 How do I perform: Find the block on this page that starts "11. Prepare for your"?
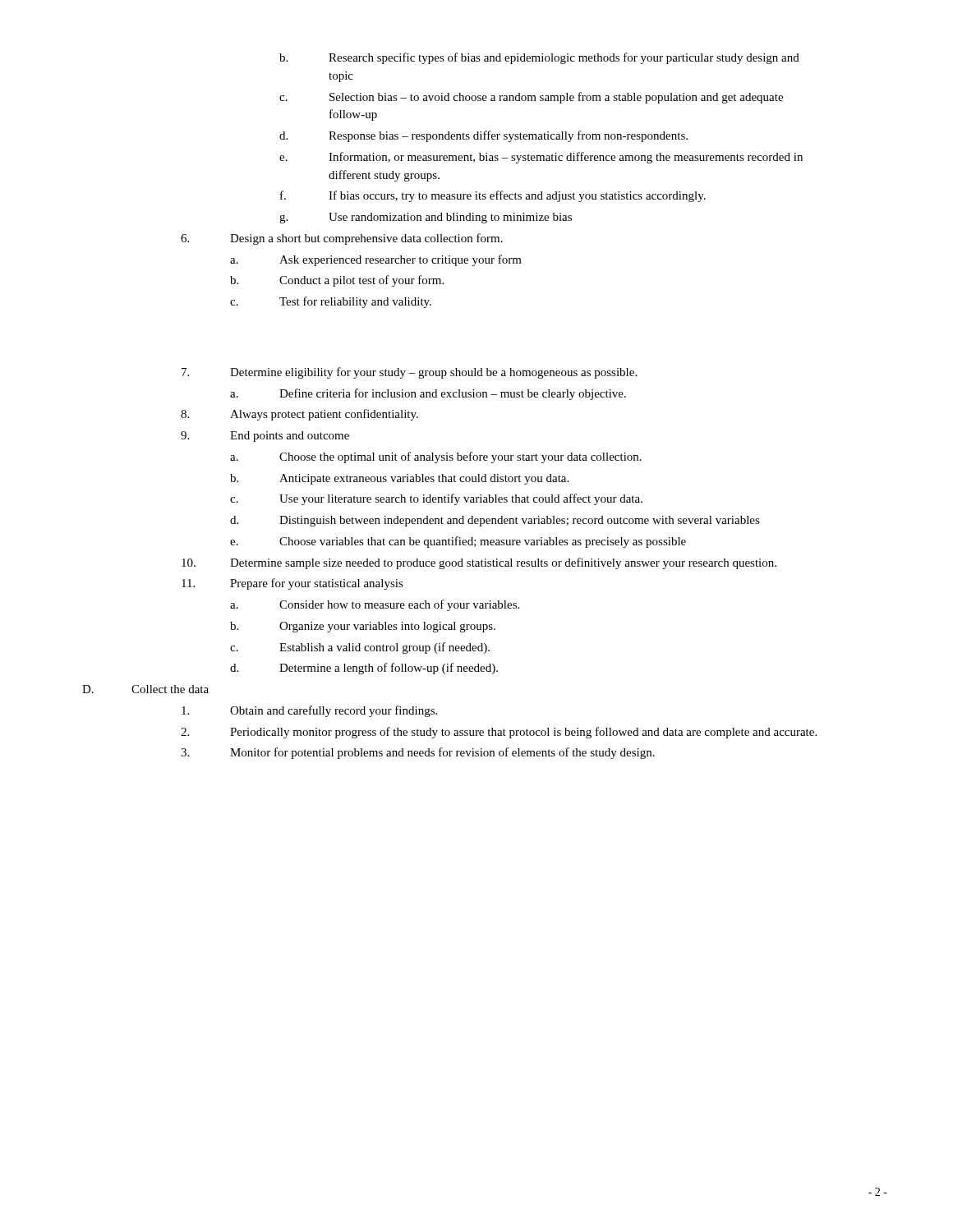coord(292,584)
